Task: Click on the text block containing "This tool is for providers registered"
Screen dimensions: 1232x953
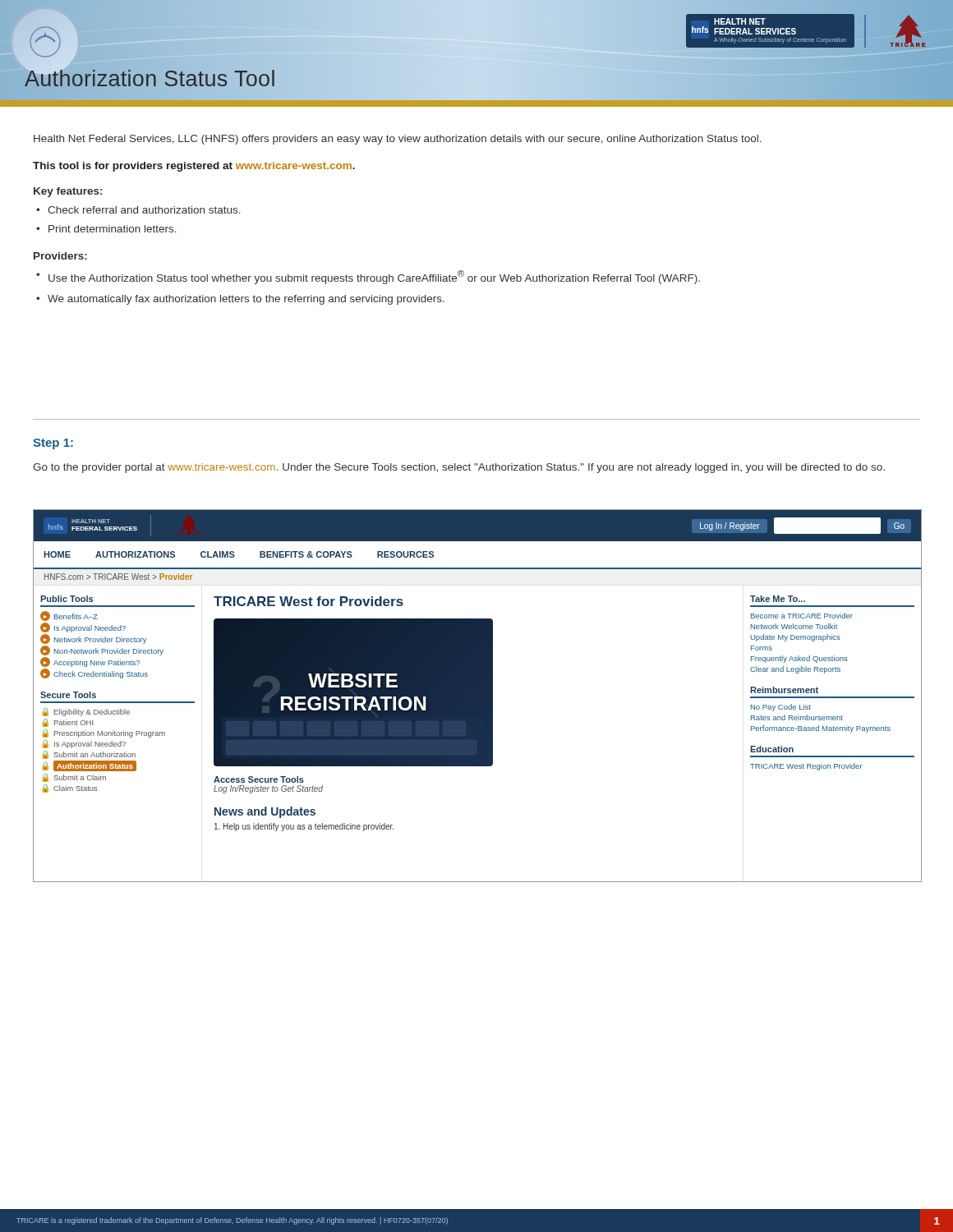Action: point(194,165)
